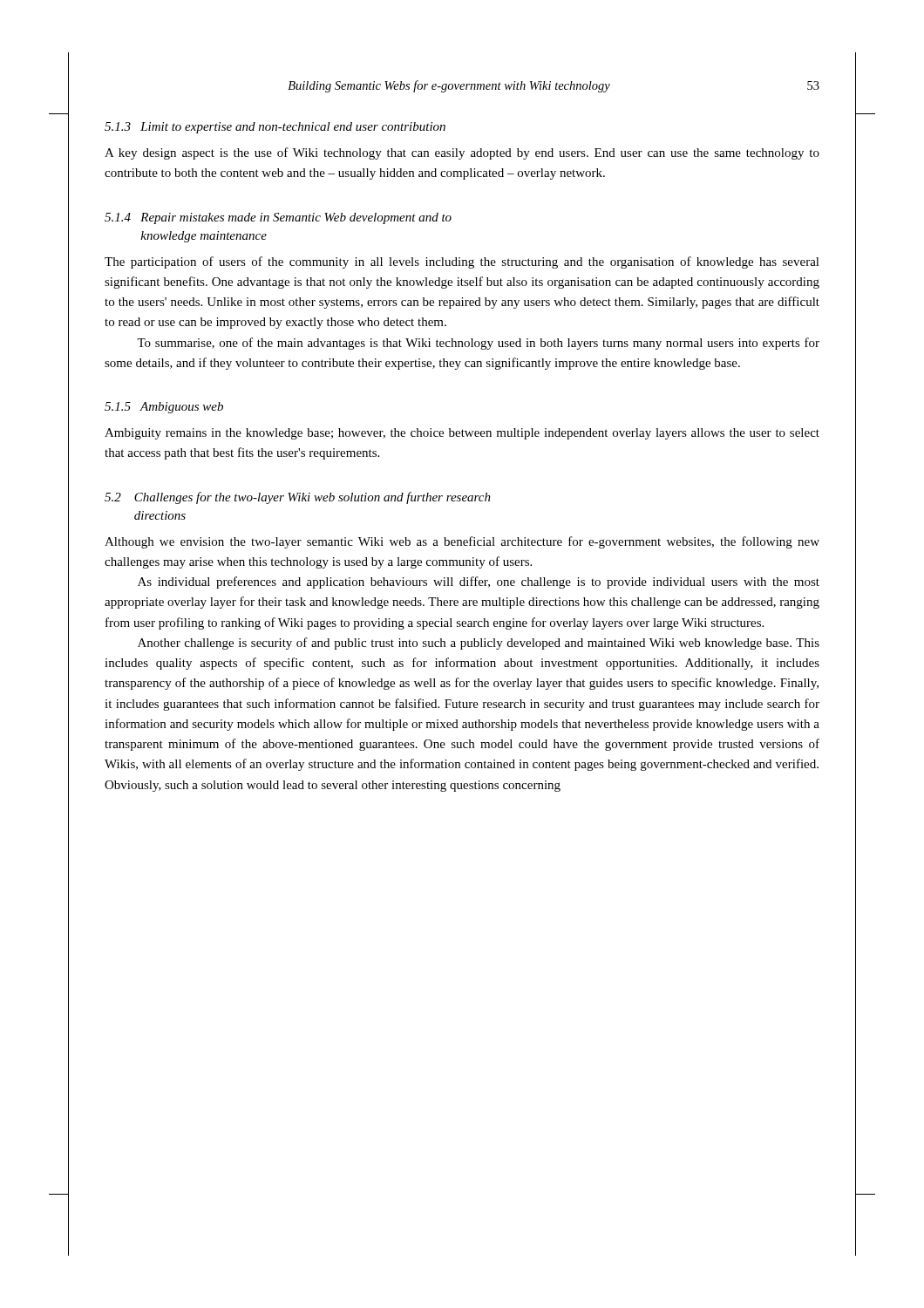Viewport: 924px width, 1308px height.
Task: Click on the section header containing "5.2 Challenges for the two-layer"
Action: click(x=298, y=506)
